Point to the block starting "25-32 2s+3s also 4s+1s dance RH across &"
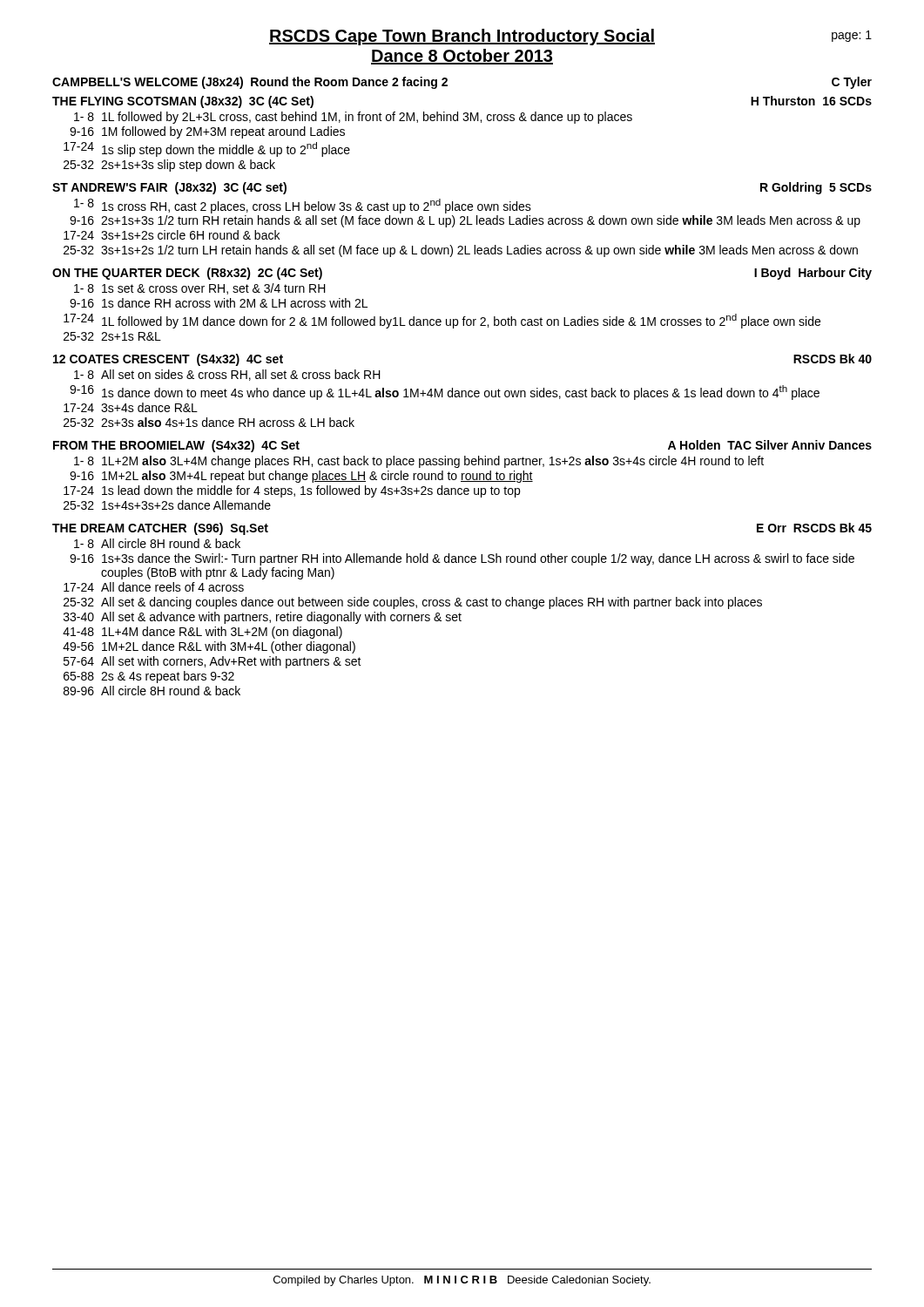The image size is (924, 1307). tap(209, 422)
